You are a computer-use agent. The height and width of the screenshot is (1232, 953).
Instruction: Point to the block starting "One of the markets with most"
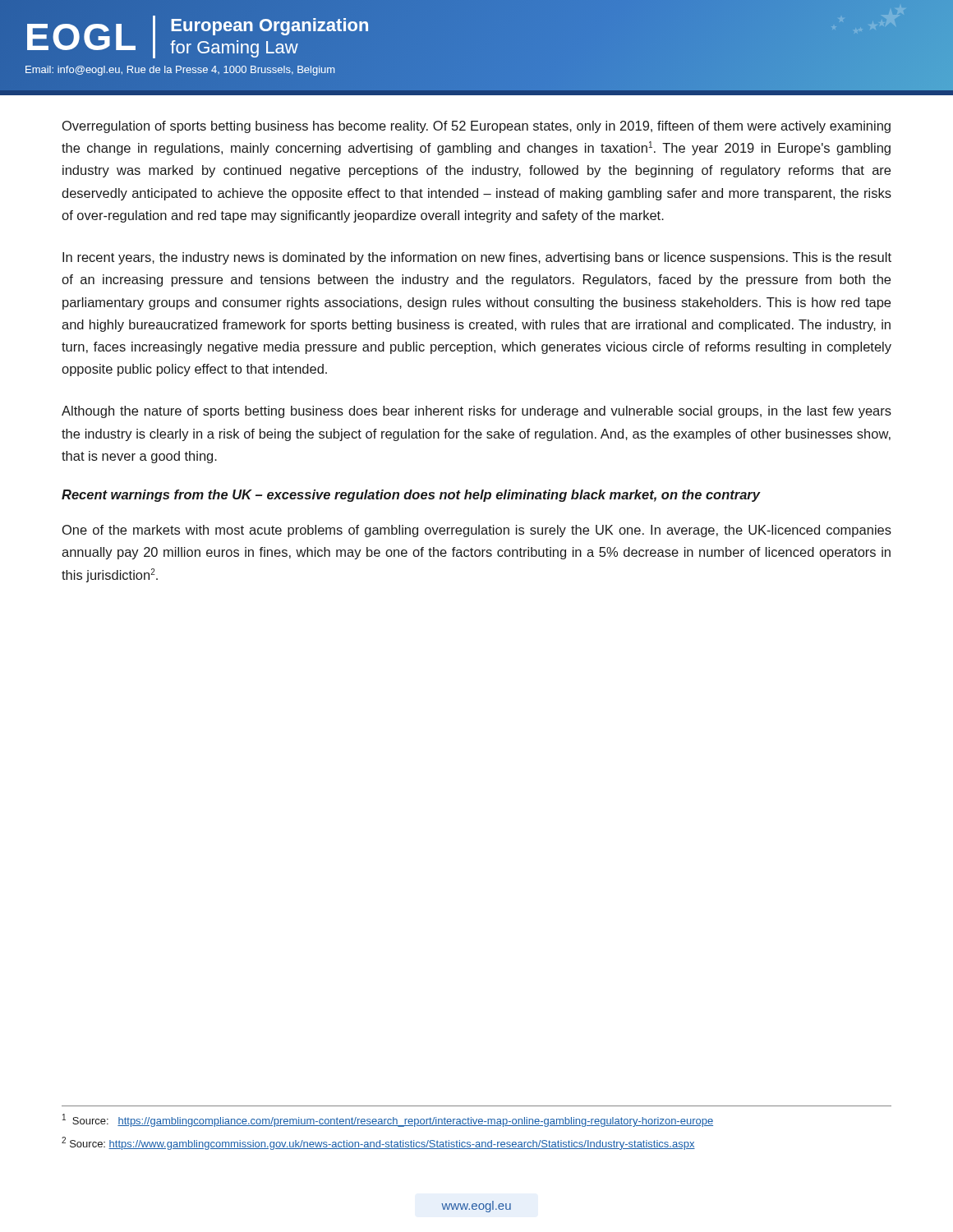coord(476,552)
